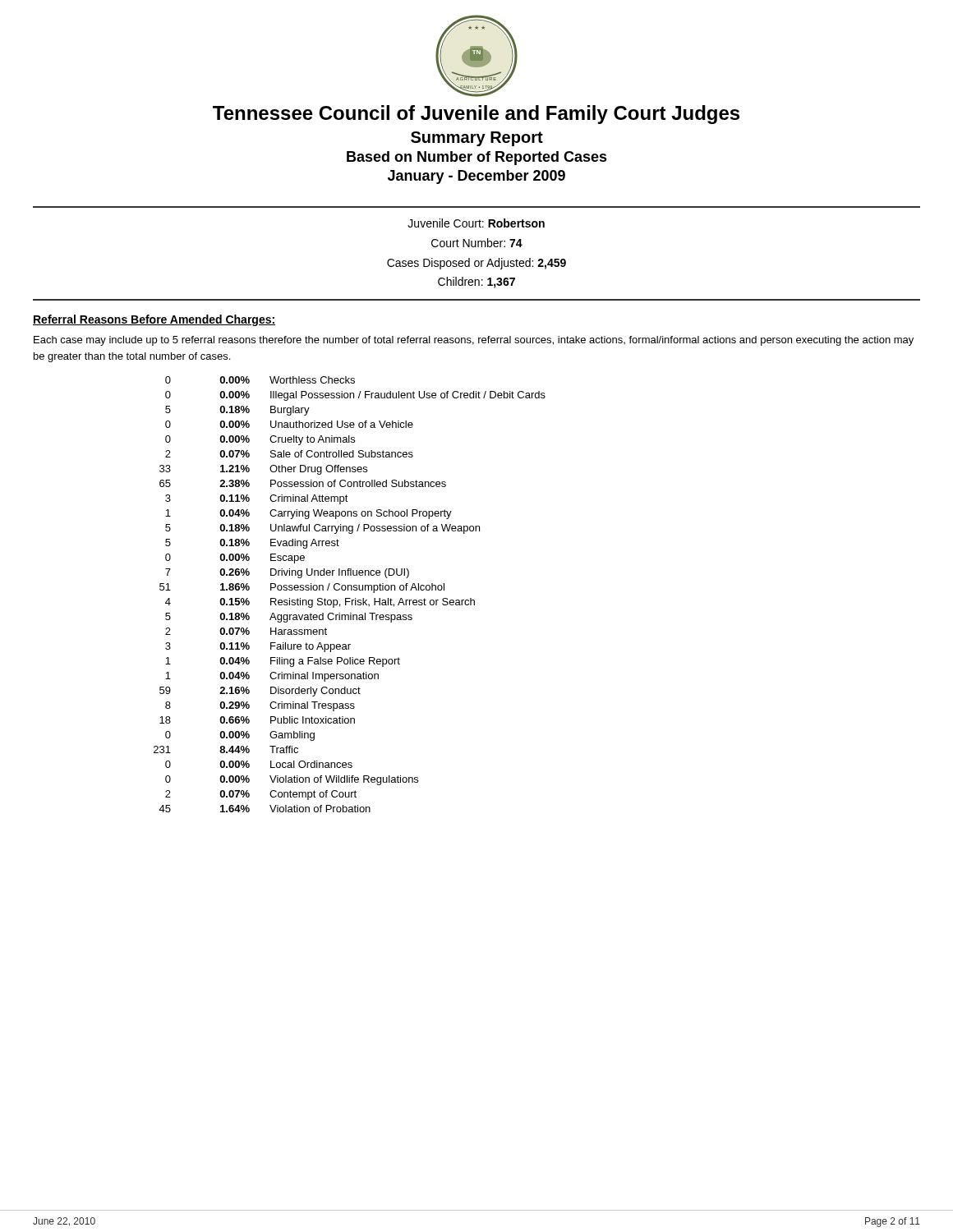This screenshot has width=953, height=1232.
Task: Click on the text block with the text "Juvenile Court: Robertson Court Number: 74"
Action: tap(476, 253)
